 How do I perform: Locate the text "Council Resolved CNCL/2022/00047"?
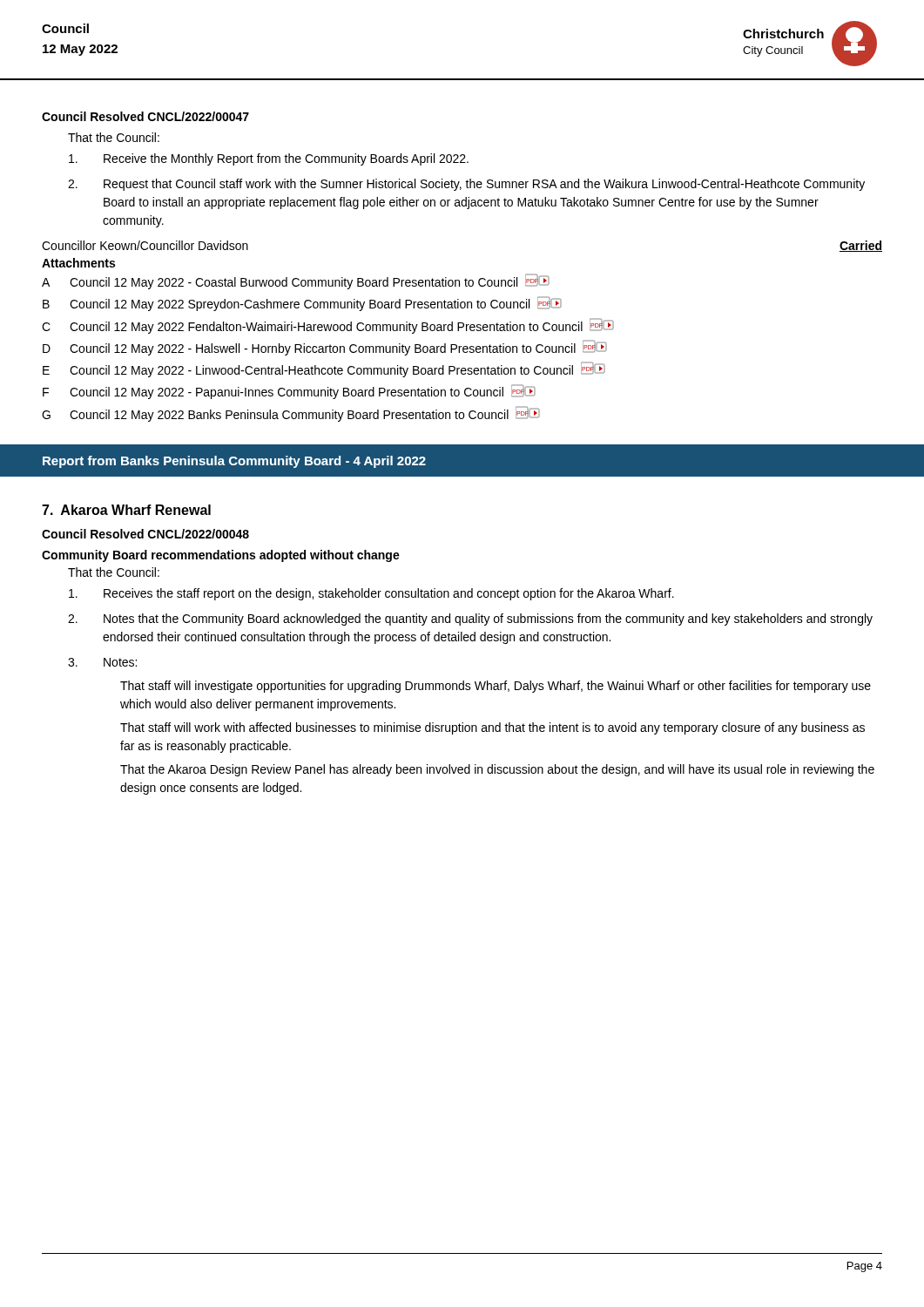click(x=145, y=117)
